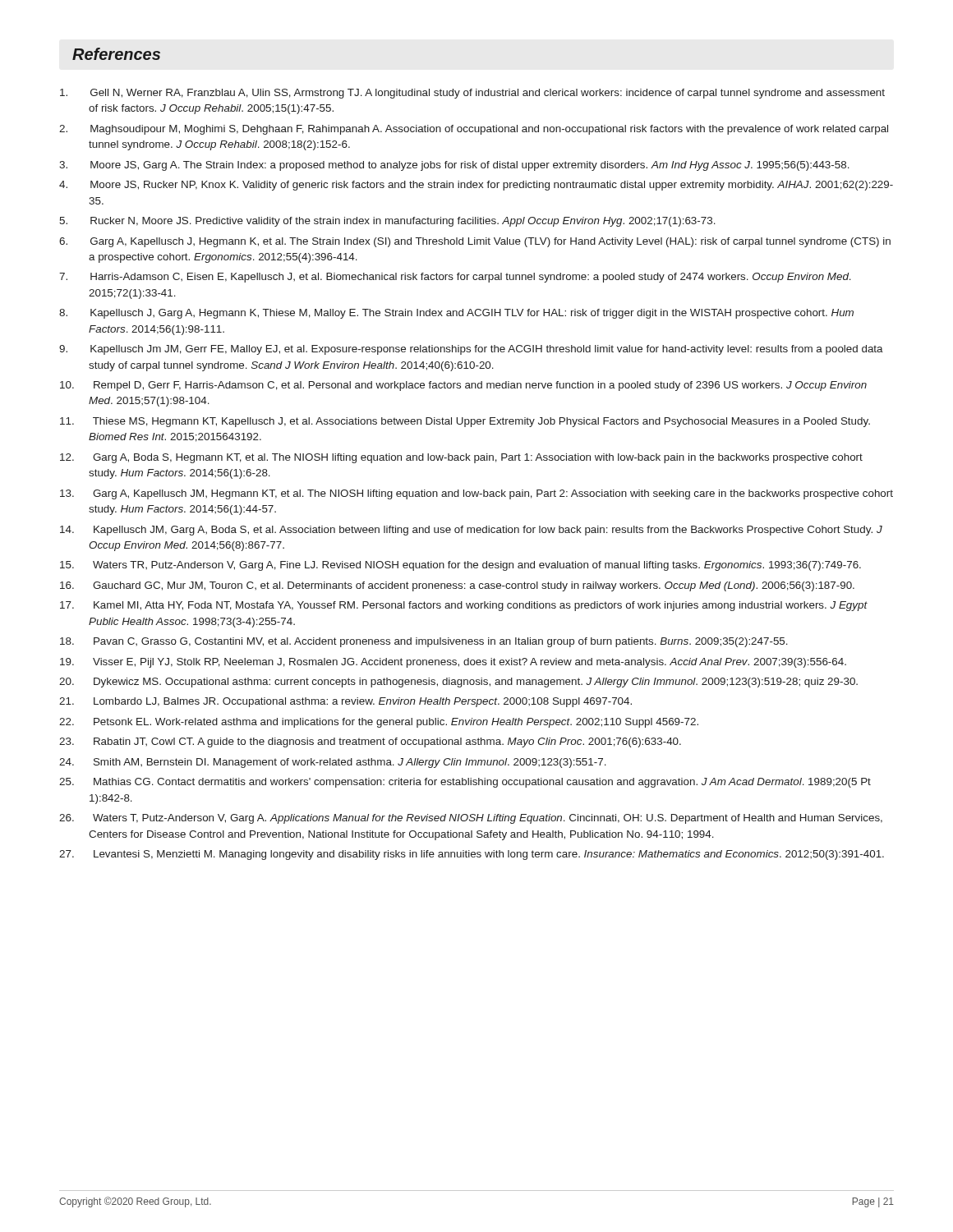The width and height of the screenshot is (953, 1232).
Task: Locate the block of text that opens with "2. Maghsoudipour M,"
Action: click(474, 136)
